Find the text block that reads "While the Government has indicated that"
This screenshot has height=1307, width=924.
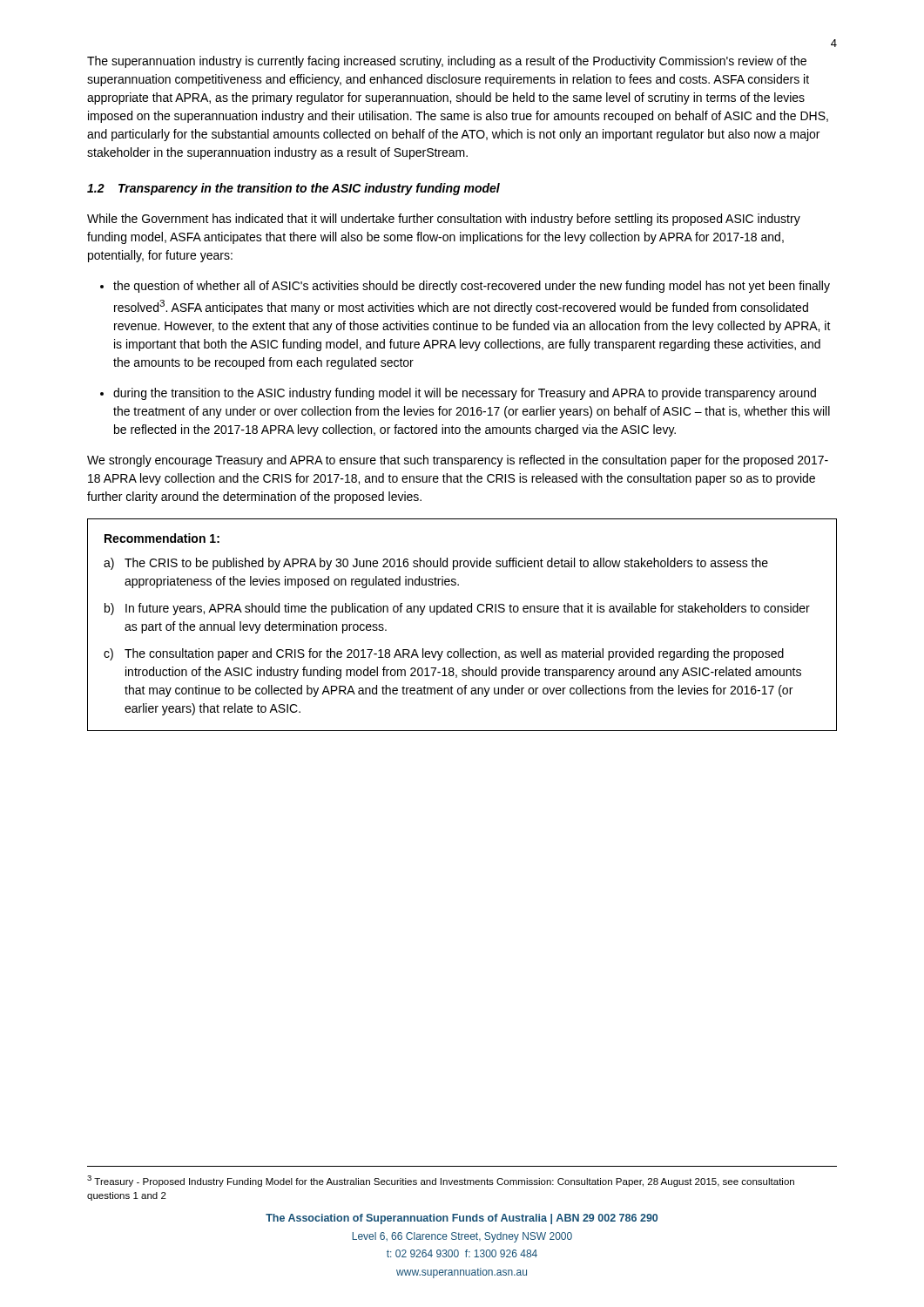pos(462,237)
